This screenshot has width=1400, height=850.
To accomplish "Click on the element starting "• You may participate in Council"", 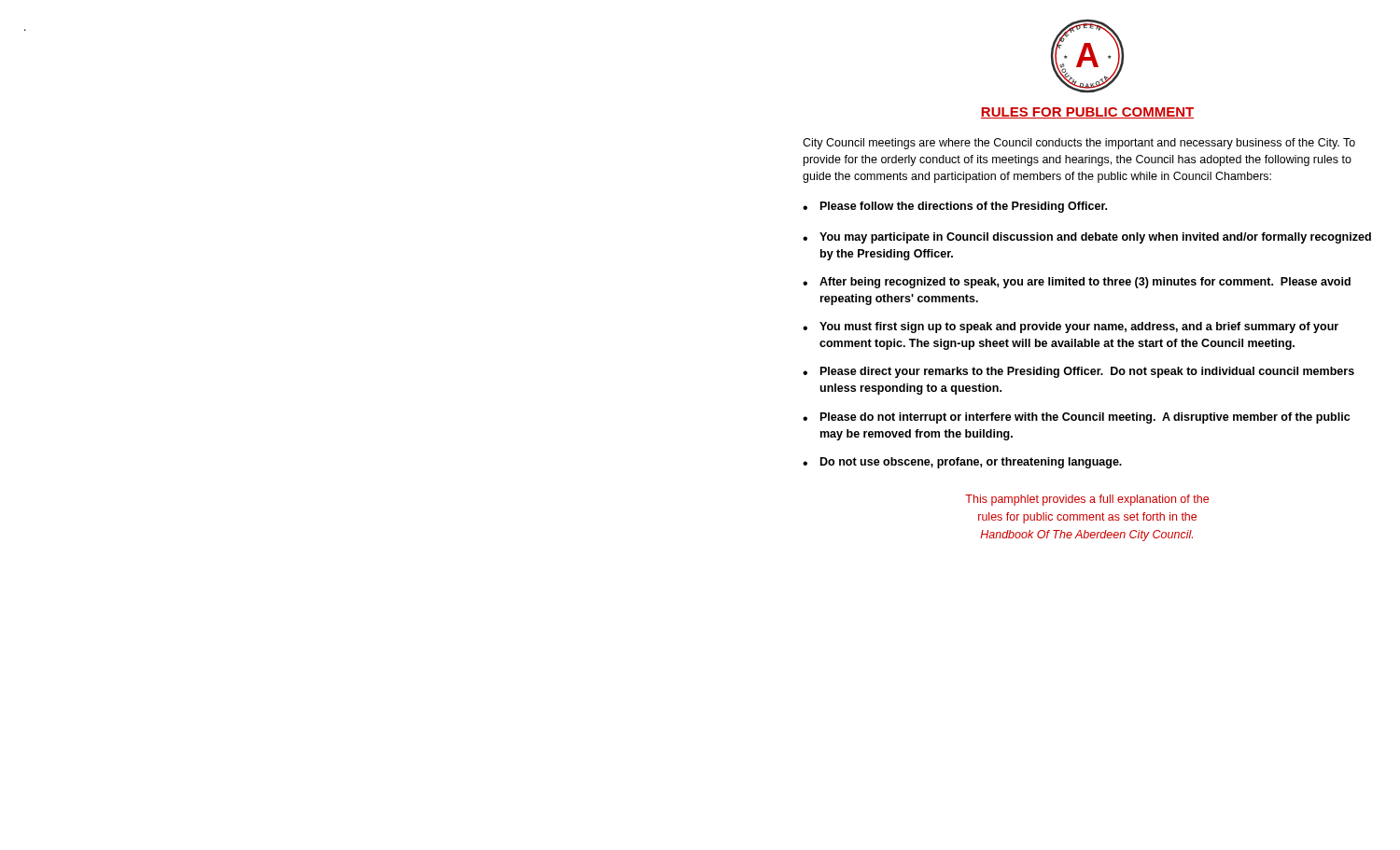I will tap(1087, 245).
